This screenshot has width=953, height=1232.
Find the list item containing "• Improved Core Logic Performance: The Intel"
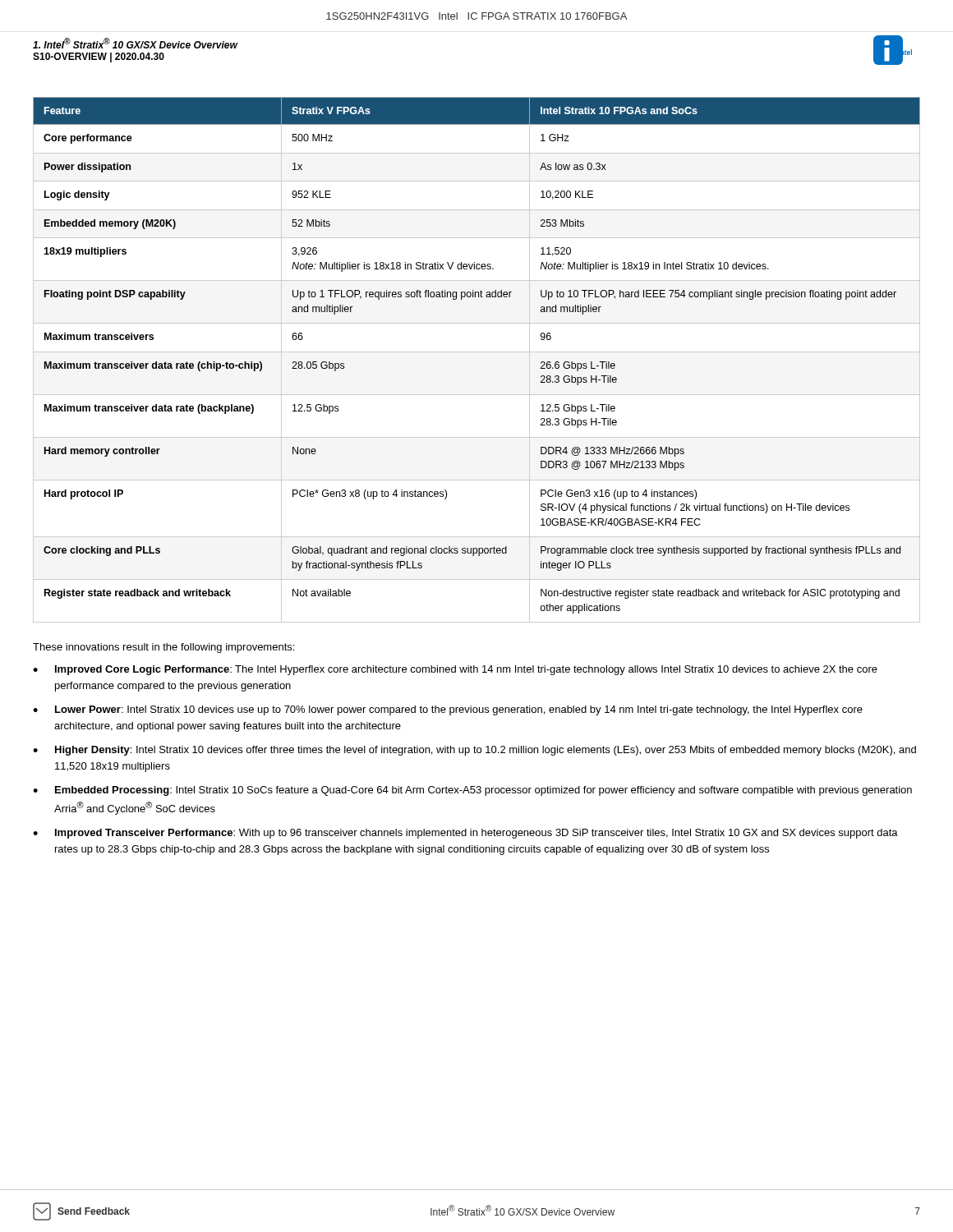coord(476,677)
